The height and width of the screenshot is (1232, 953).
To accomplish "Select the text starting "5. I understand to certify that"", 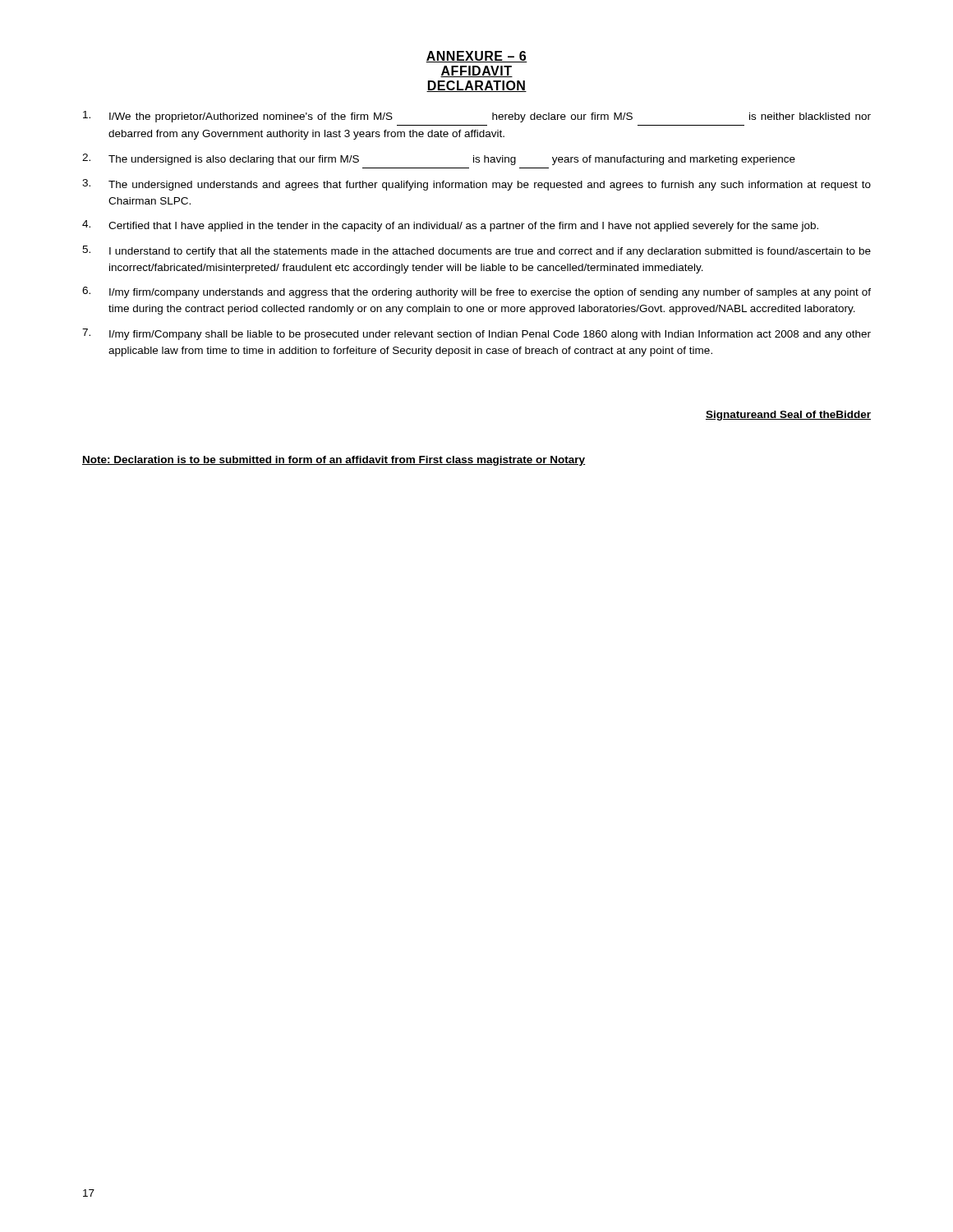I will (x=476, y=259).
